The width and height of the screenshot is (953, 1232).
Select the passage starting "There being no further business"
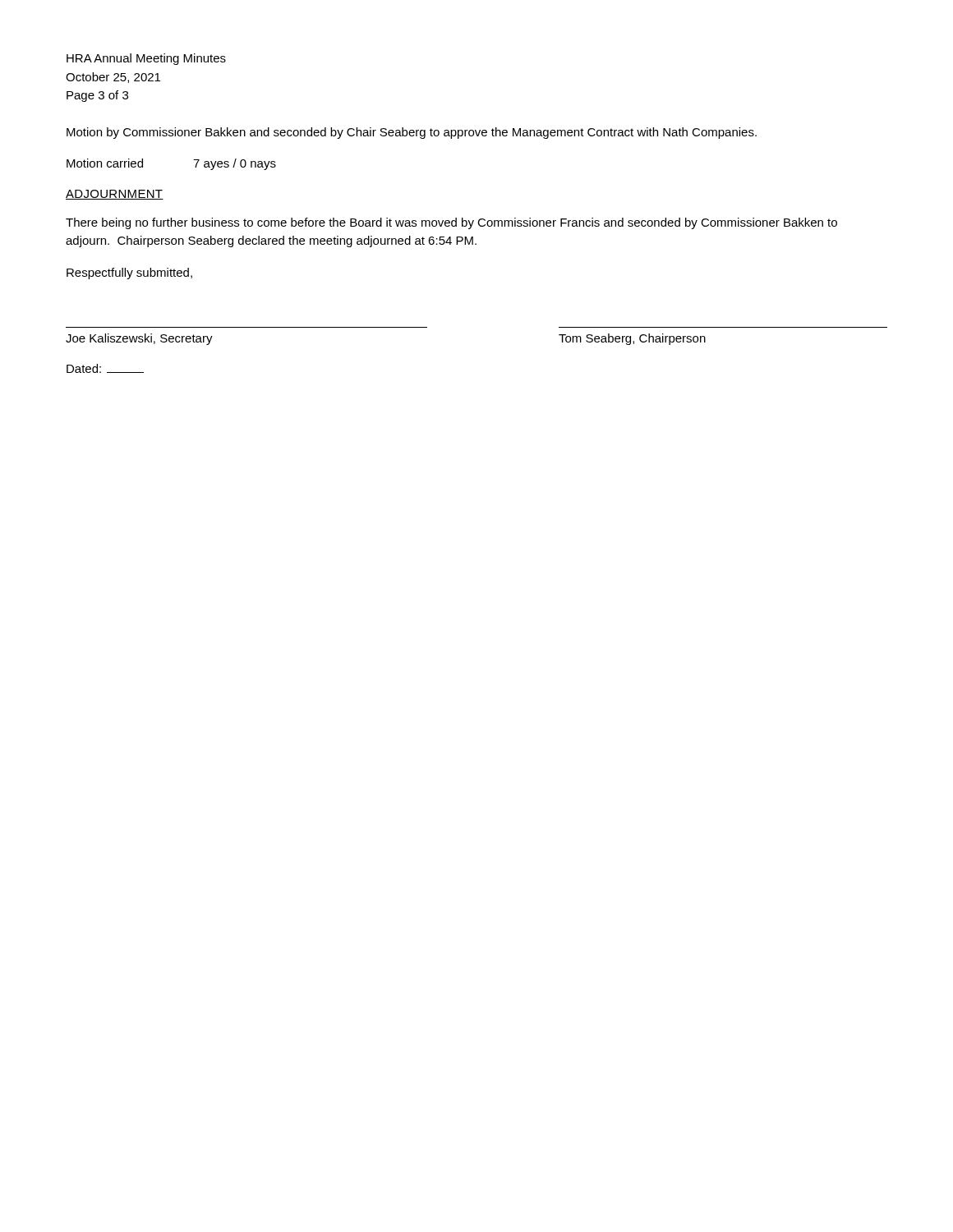pos(452,231)
